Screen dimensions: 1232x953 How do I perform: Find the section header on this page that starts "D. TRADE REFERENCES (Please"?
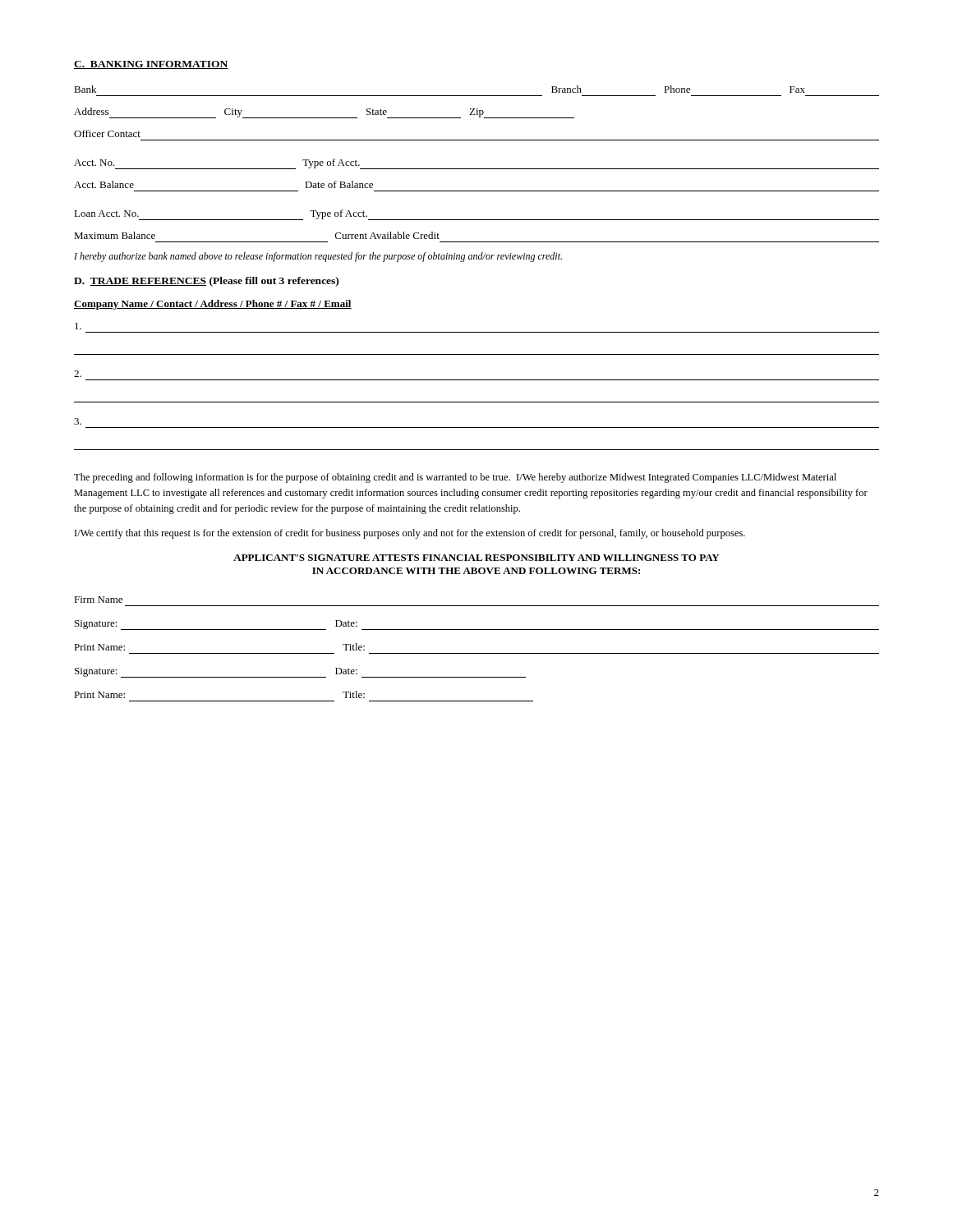coord(207,281)
